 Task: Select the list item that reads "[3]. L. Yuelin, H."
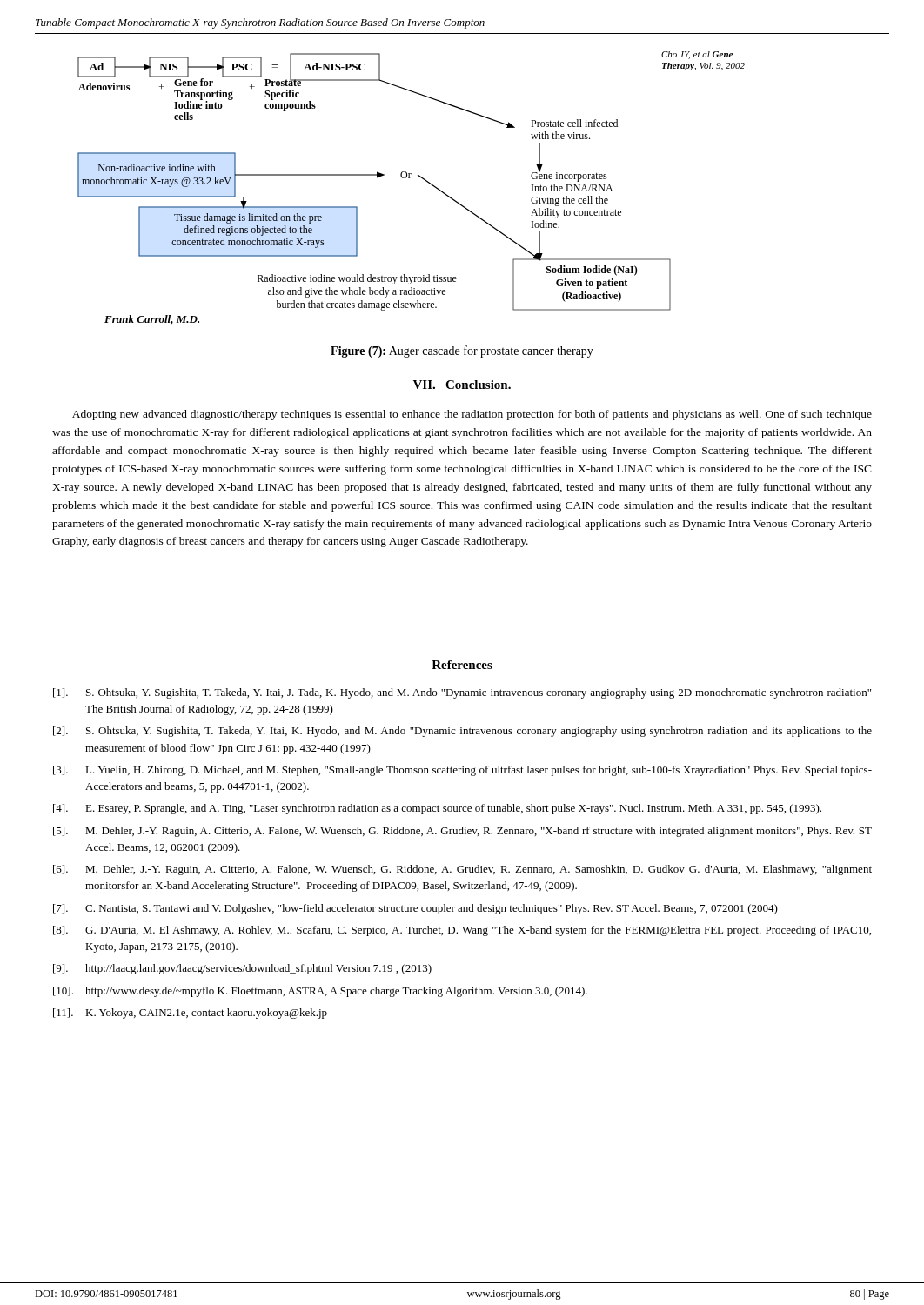[462, 778]
